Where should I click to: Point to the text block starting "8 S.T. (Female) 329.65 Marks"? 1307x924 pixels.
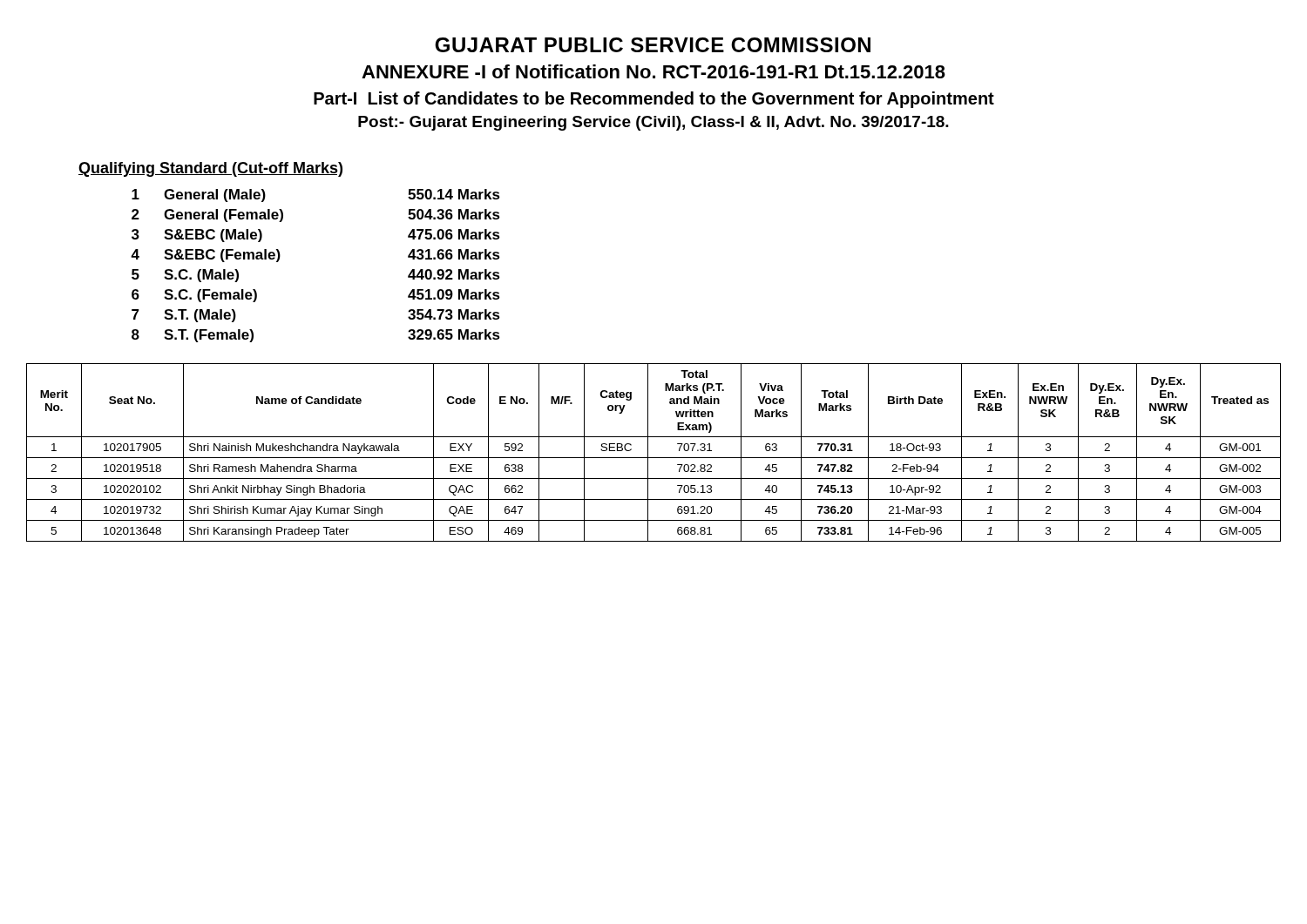click(x=207, y=336)
